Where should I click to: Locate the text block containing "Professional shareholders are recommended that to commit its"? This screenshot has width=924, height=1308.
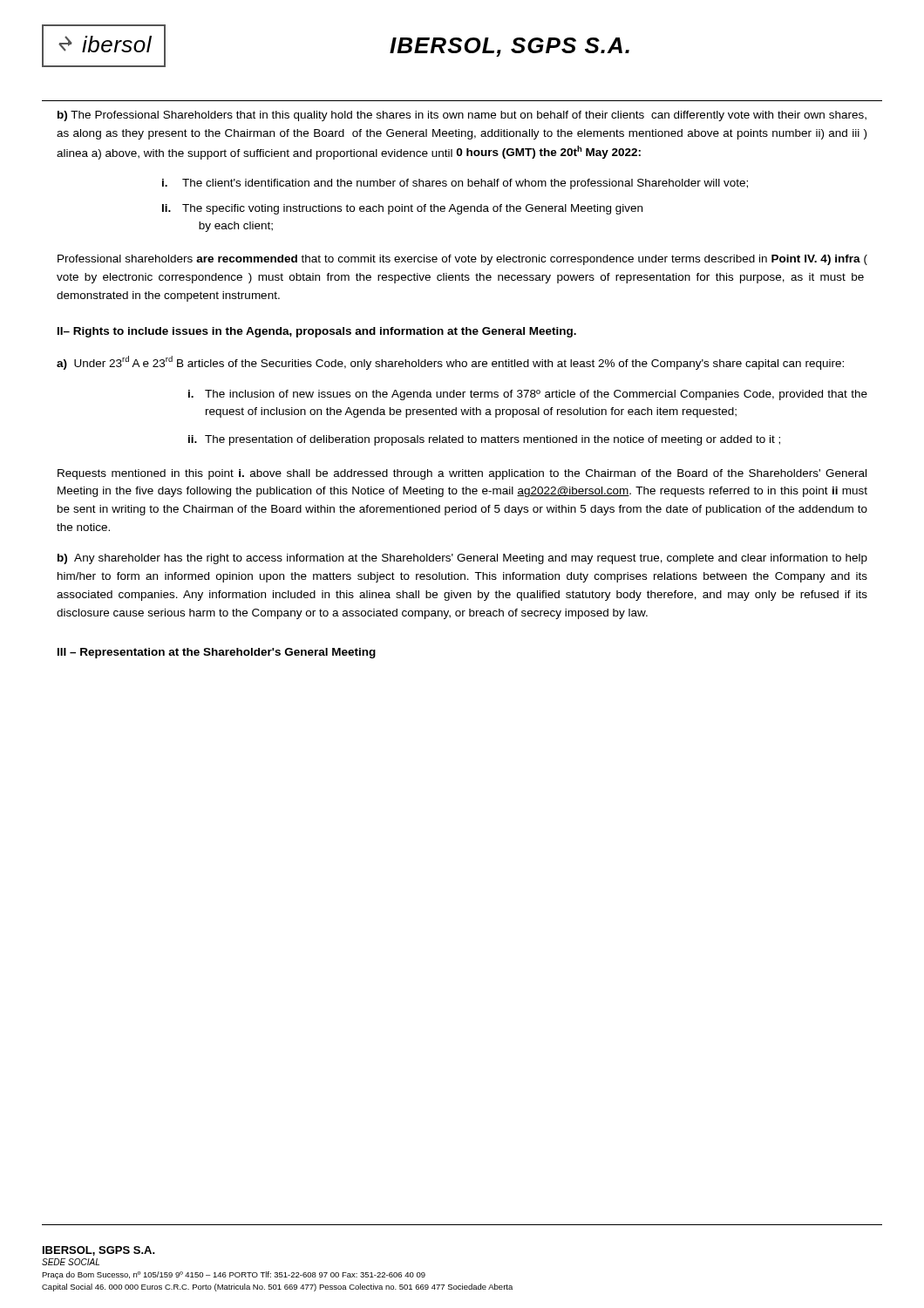click(462, 277)
